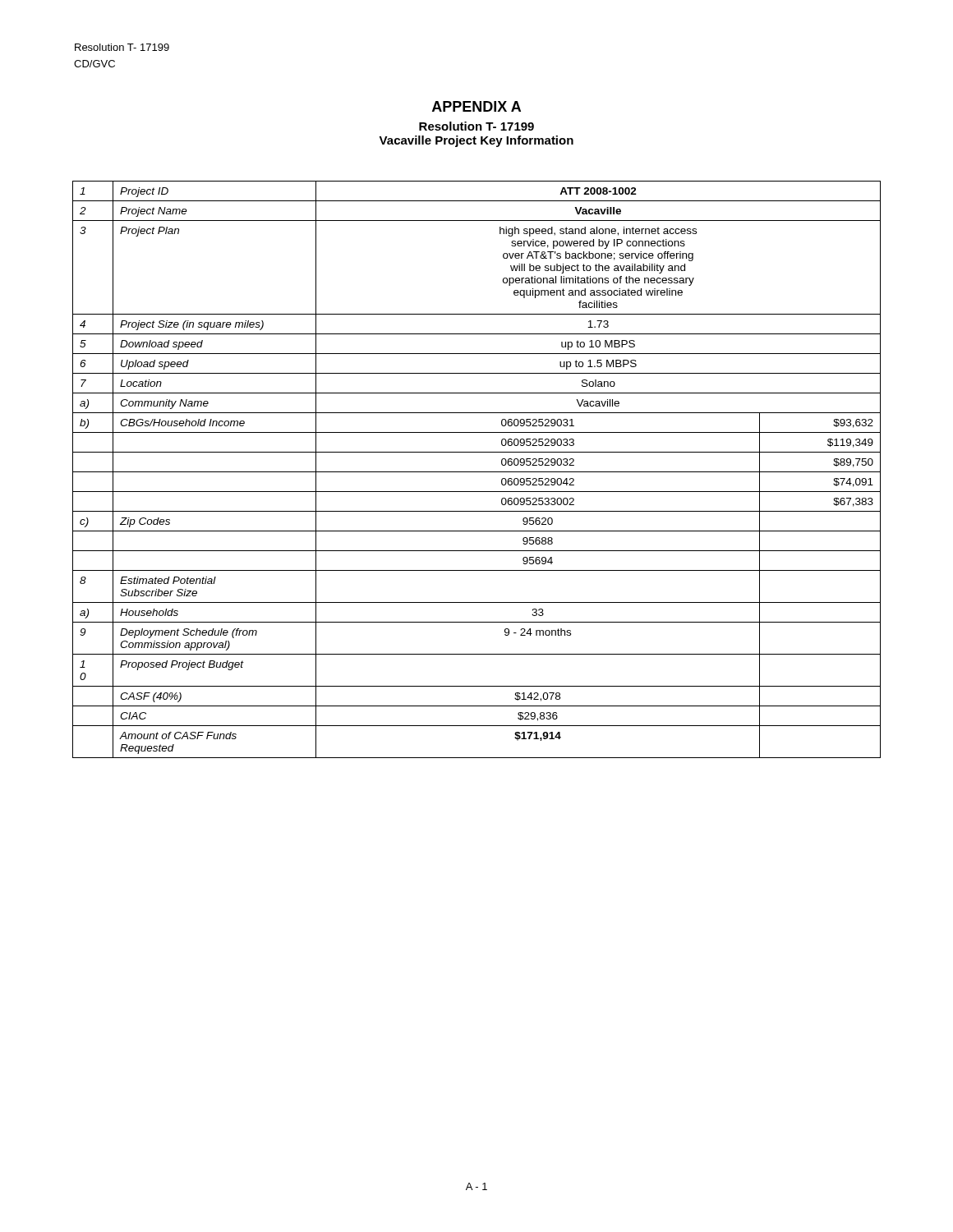Viewport: 953px width, 1232px height.
Task: Select the block starting "APPENDIX A Resolution T-"
Action: pyautogui.click(x=476, y=123)
